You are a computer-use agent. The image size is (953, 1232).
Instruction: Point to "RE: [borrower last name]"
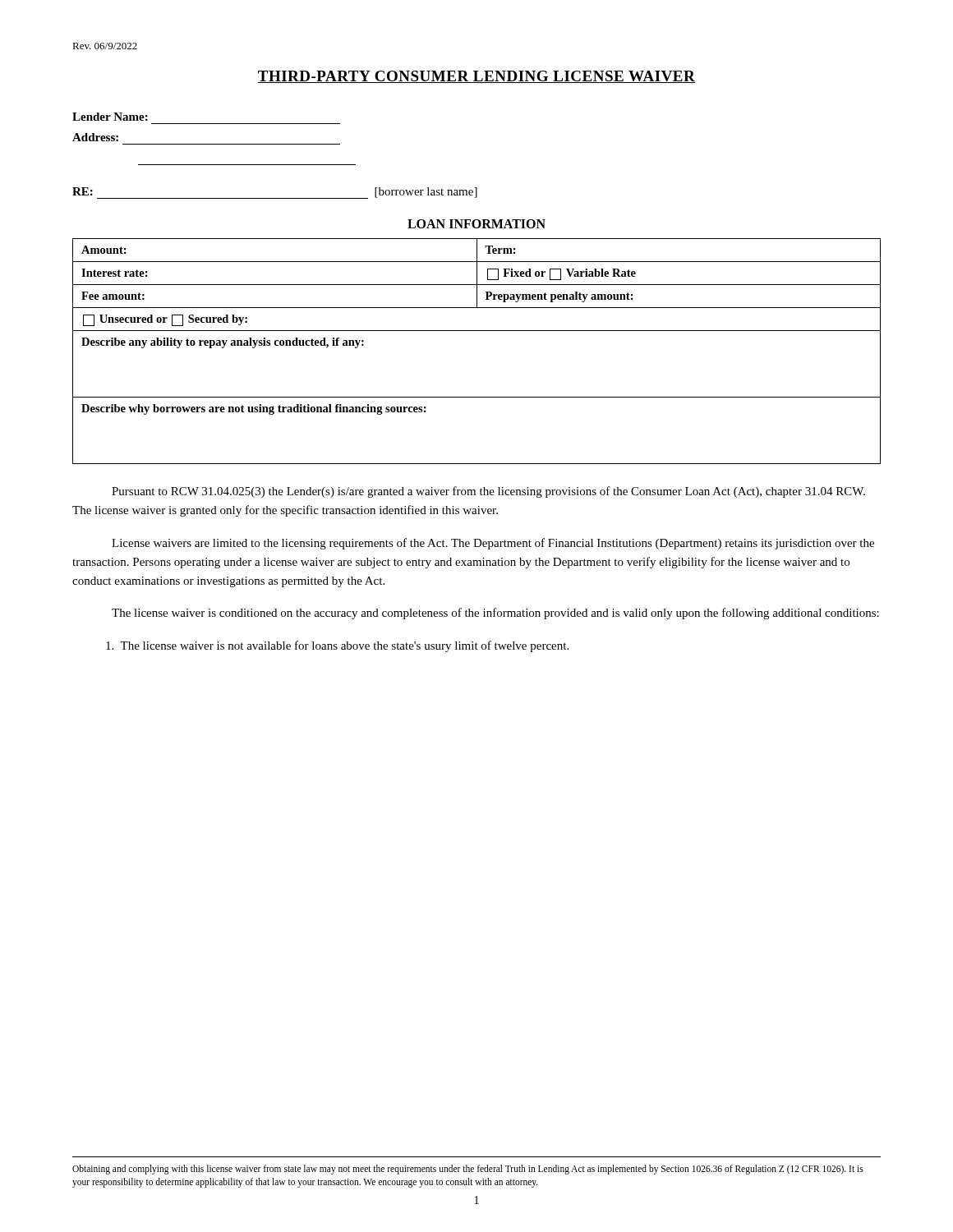[275, 191]
